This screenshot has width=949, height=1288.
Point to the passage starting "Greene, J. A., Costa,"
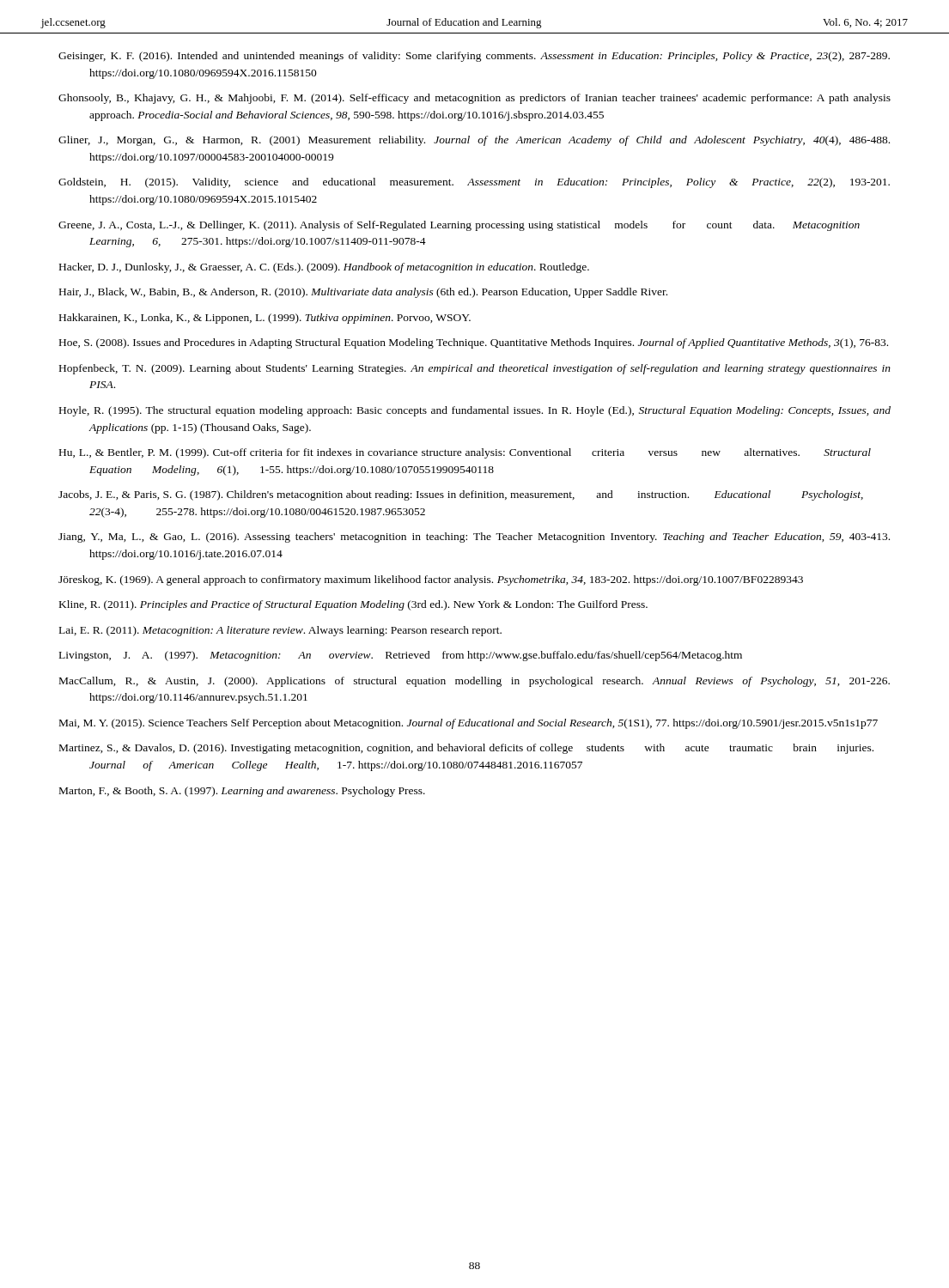474,232
